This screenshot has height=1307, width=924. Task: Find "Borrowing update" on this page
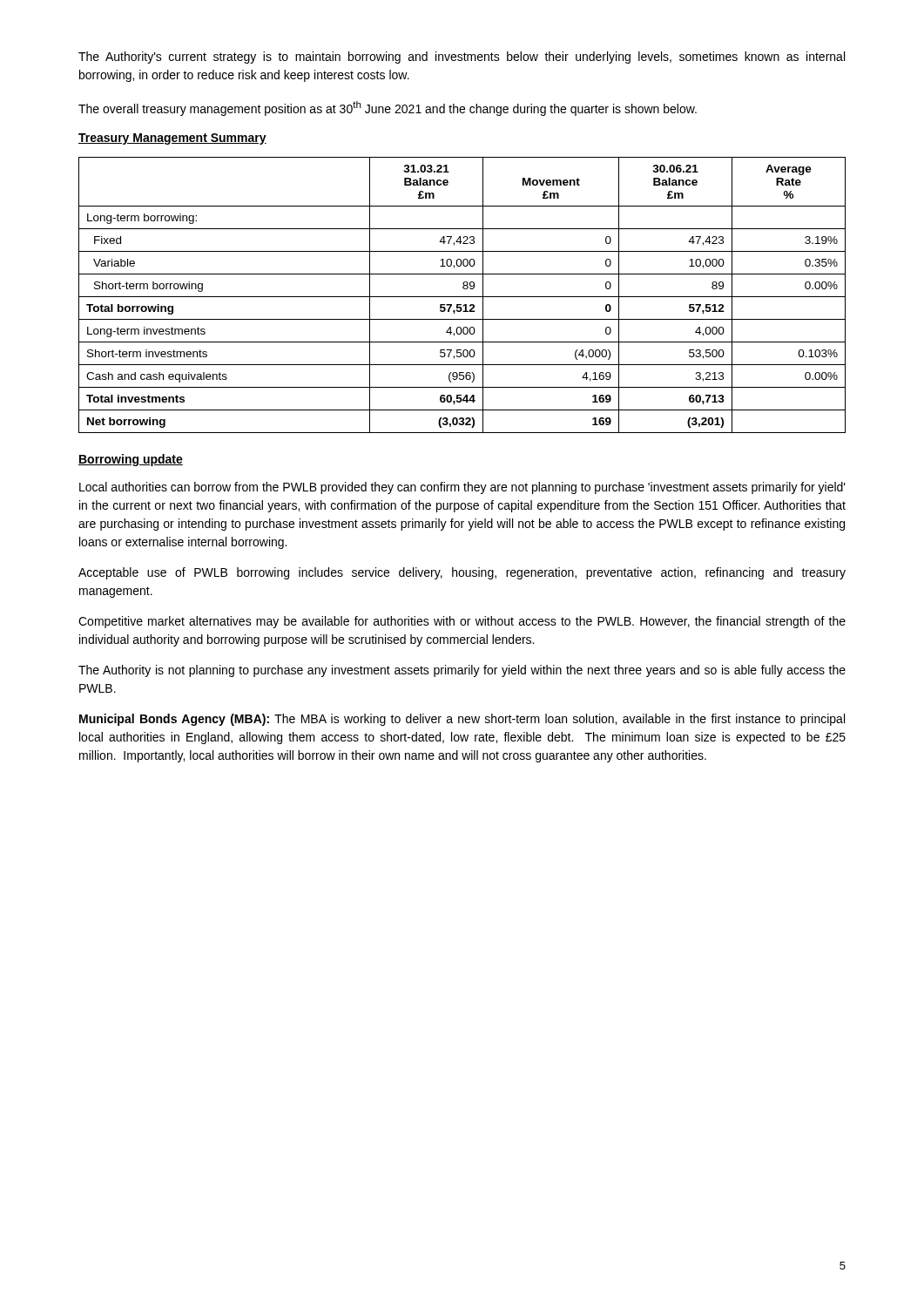pyautogui.click(x=131, y=459)
